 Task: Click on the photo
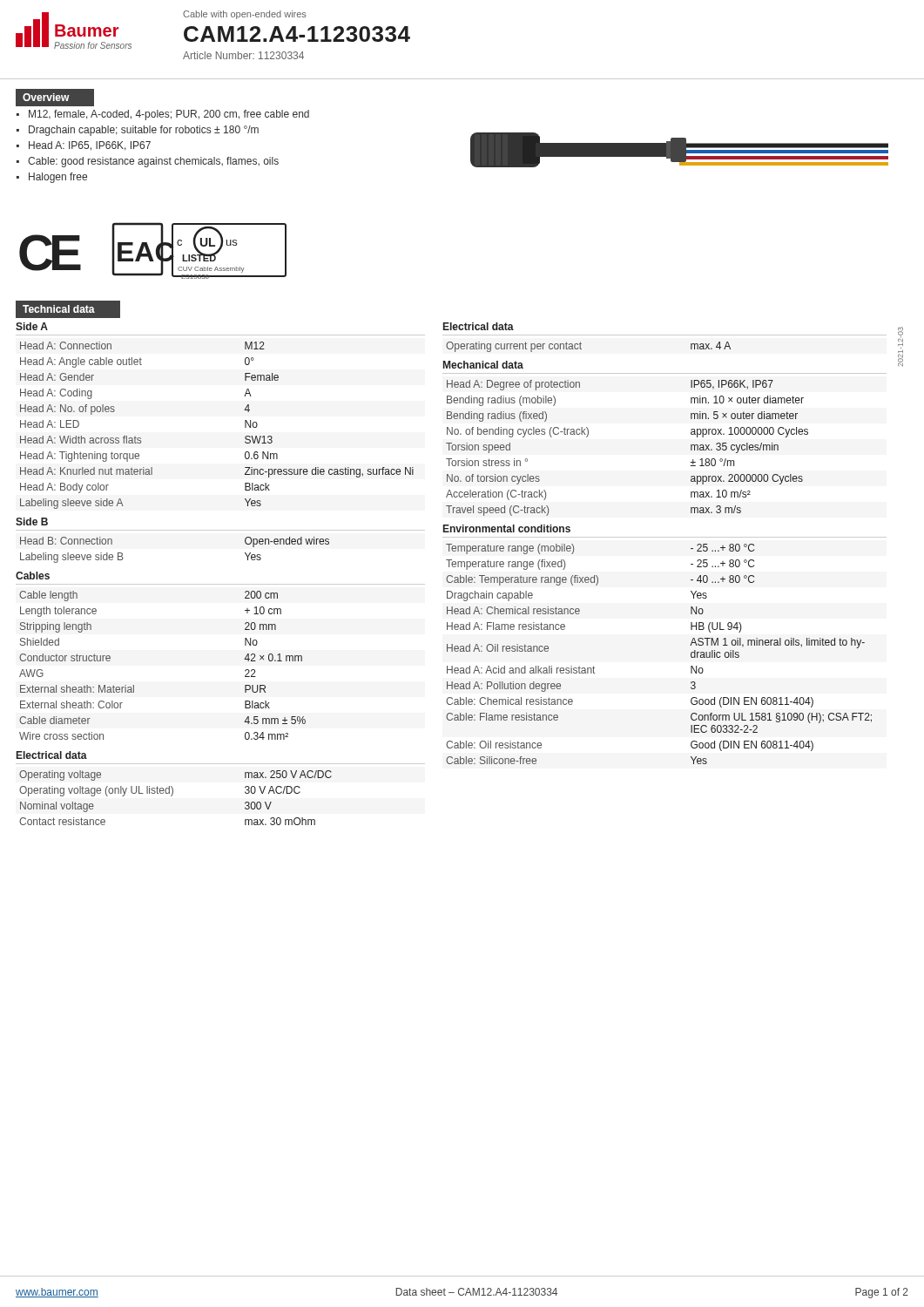684,150
